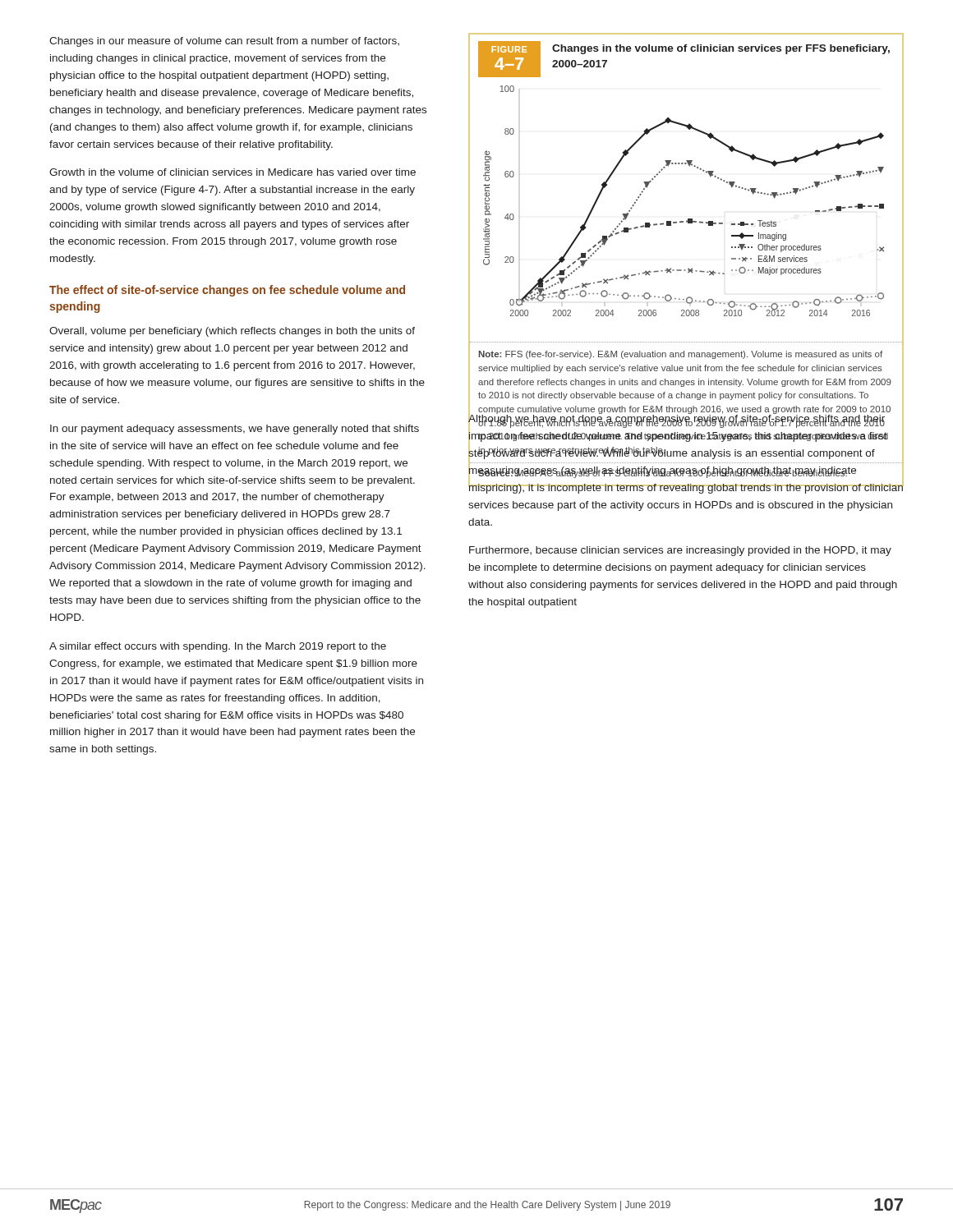953x1232 pixels.
Task: Find the text block that says "Overall, volume per beneficiary (which reflects"
Action: point(237,365)
